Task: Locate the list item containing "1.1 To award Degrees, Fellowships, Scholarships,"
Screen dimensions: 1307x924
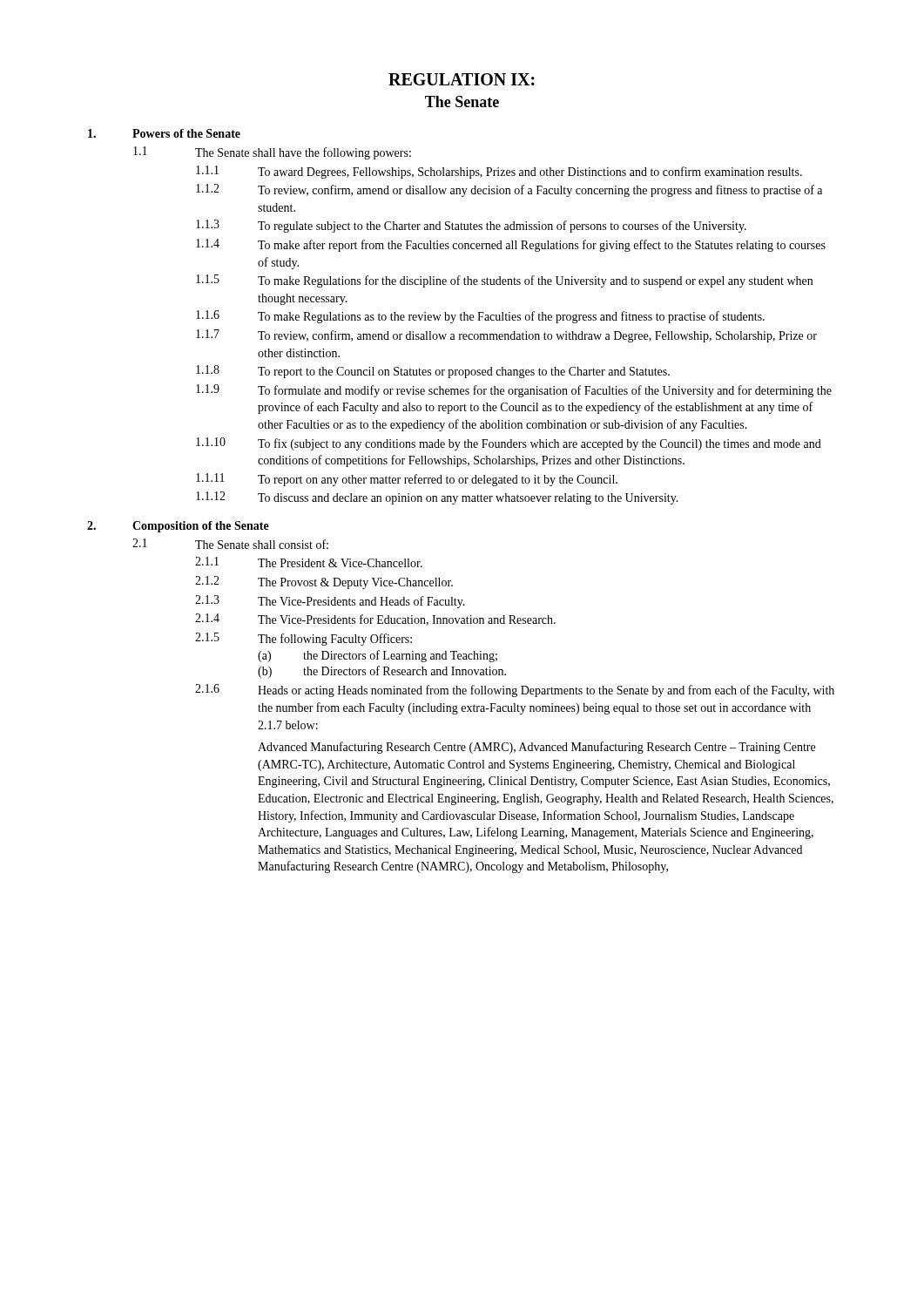Action: click(516, 172)
